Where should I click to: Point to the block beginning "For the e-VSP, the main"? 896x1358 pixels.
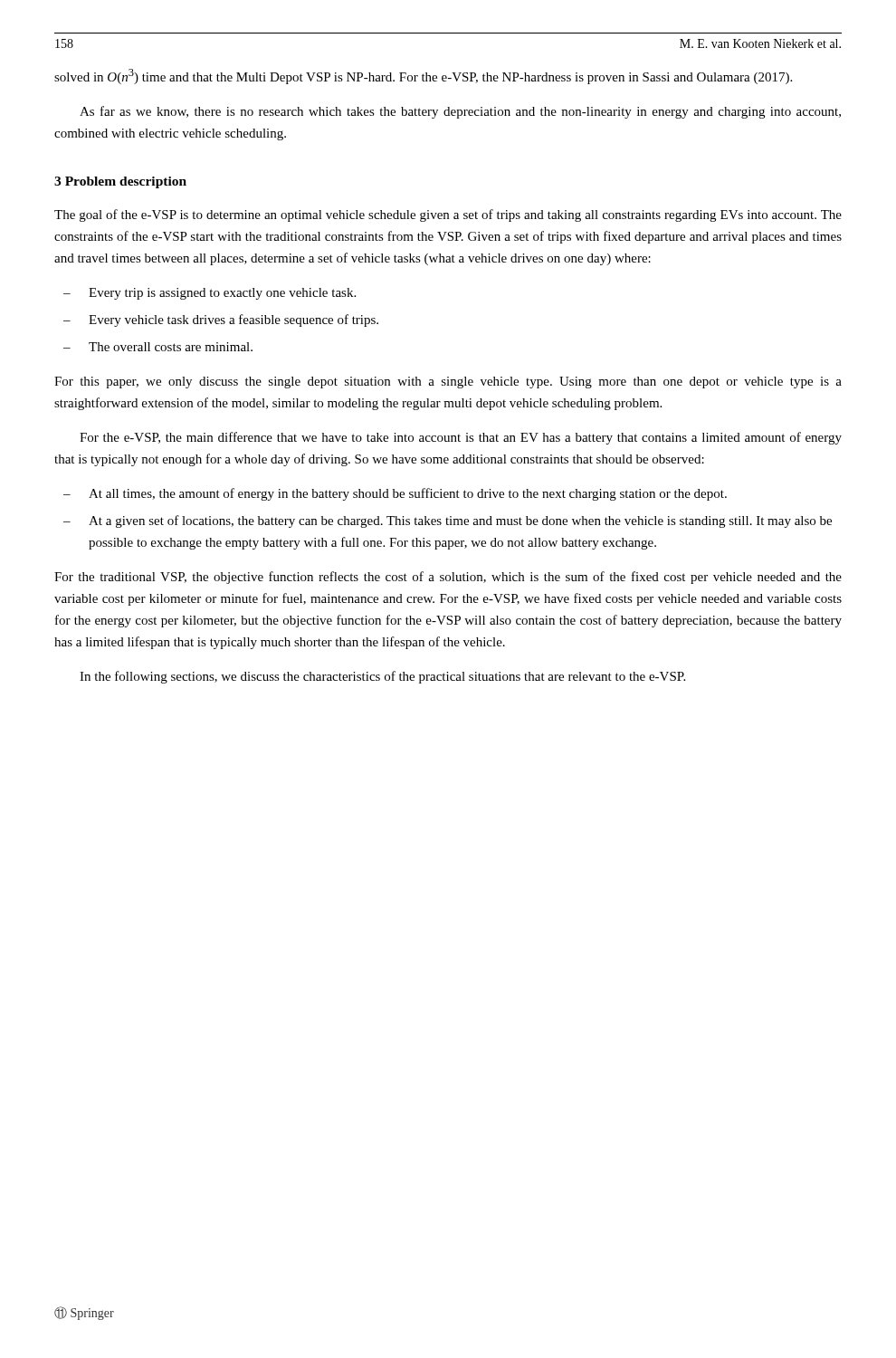click(x=448, y=448)
